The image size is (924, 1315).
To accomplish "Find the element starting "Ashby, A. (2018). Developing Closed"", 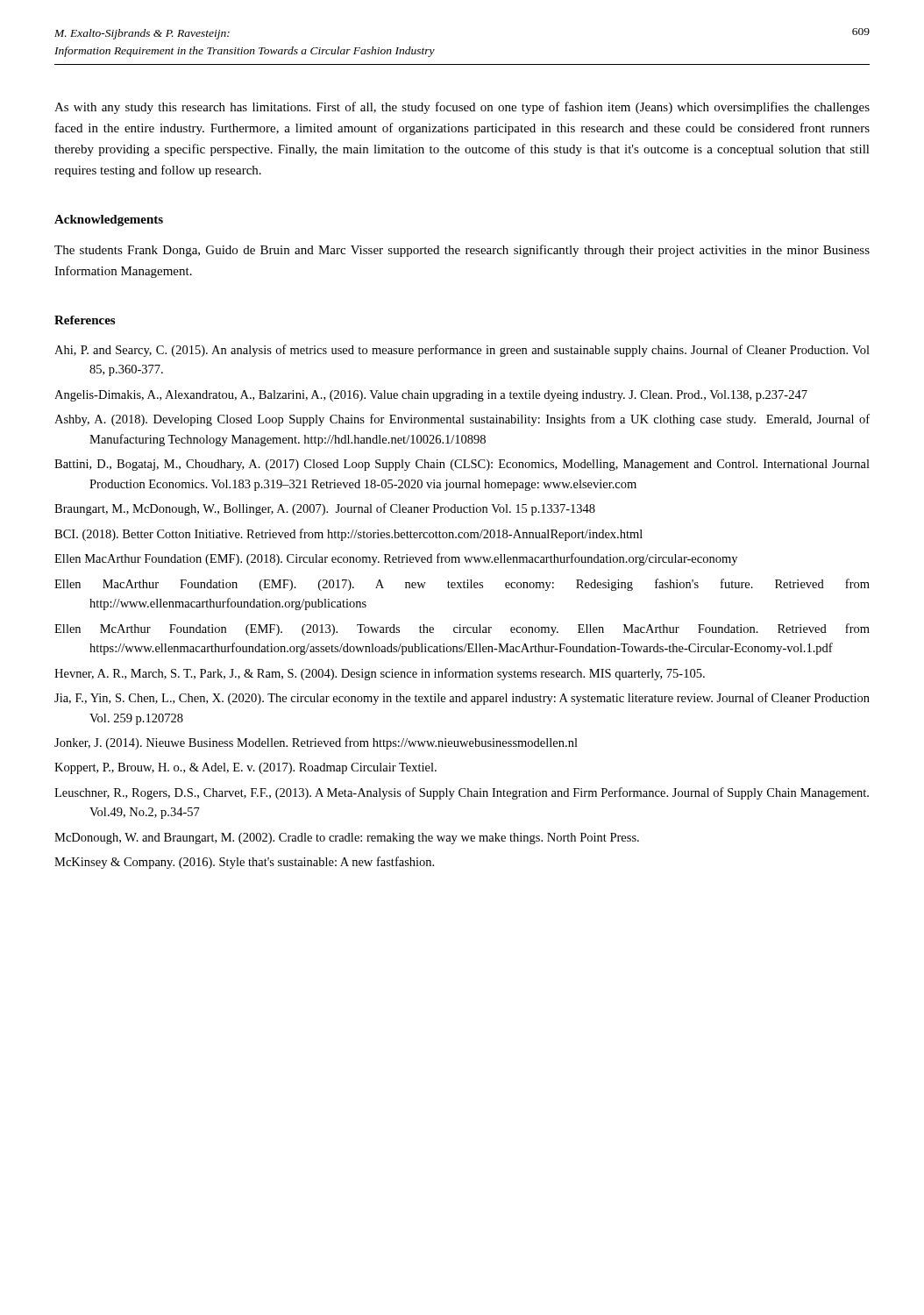I will coord(462,429).
